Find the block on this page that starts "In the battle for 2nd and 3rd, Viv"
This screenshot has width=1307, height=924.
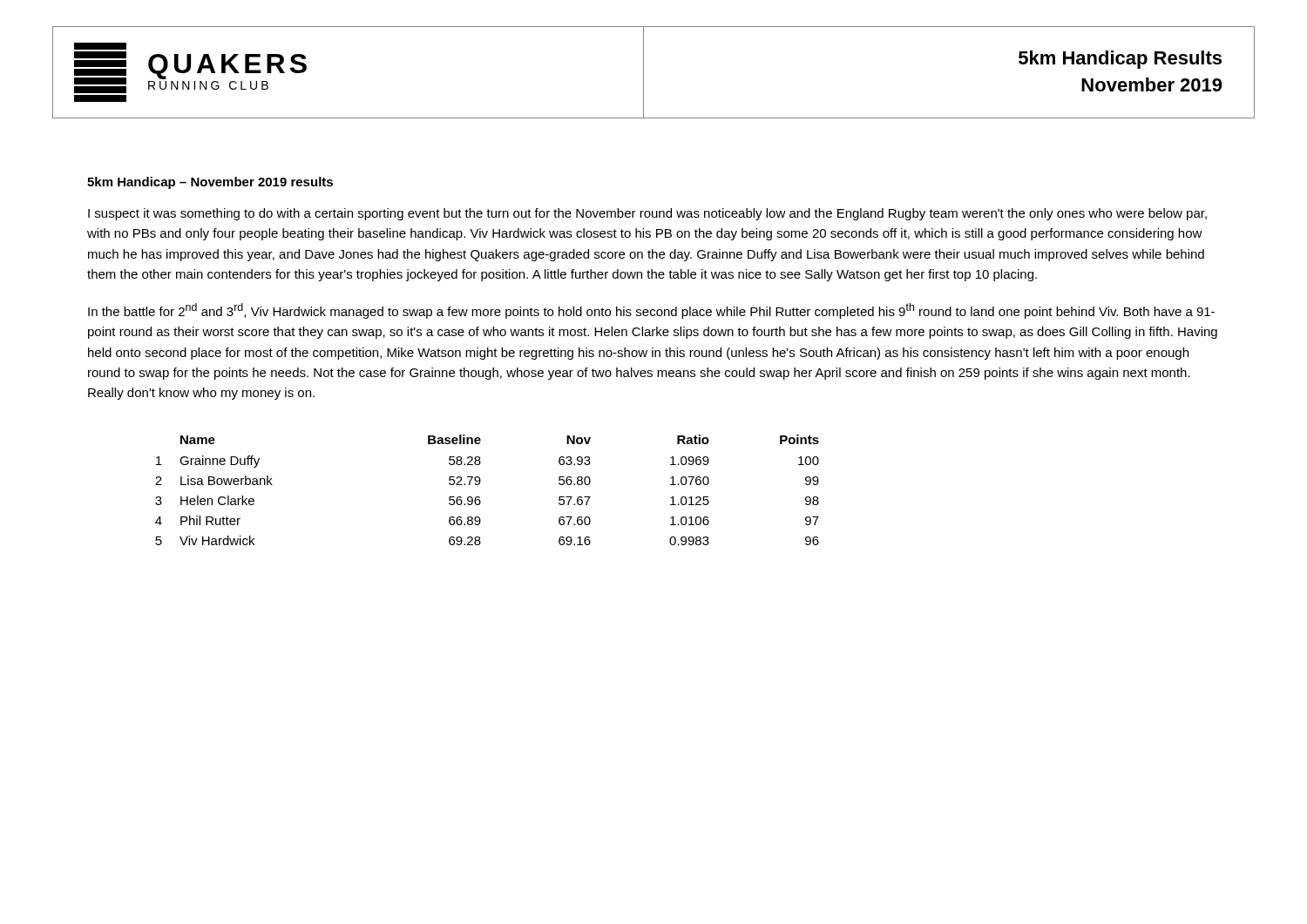(x=653, y=351)
